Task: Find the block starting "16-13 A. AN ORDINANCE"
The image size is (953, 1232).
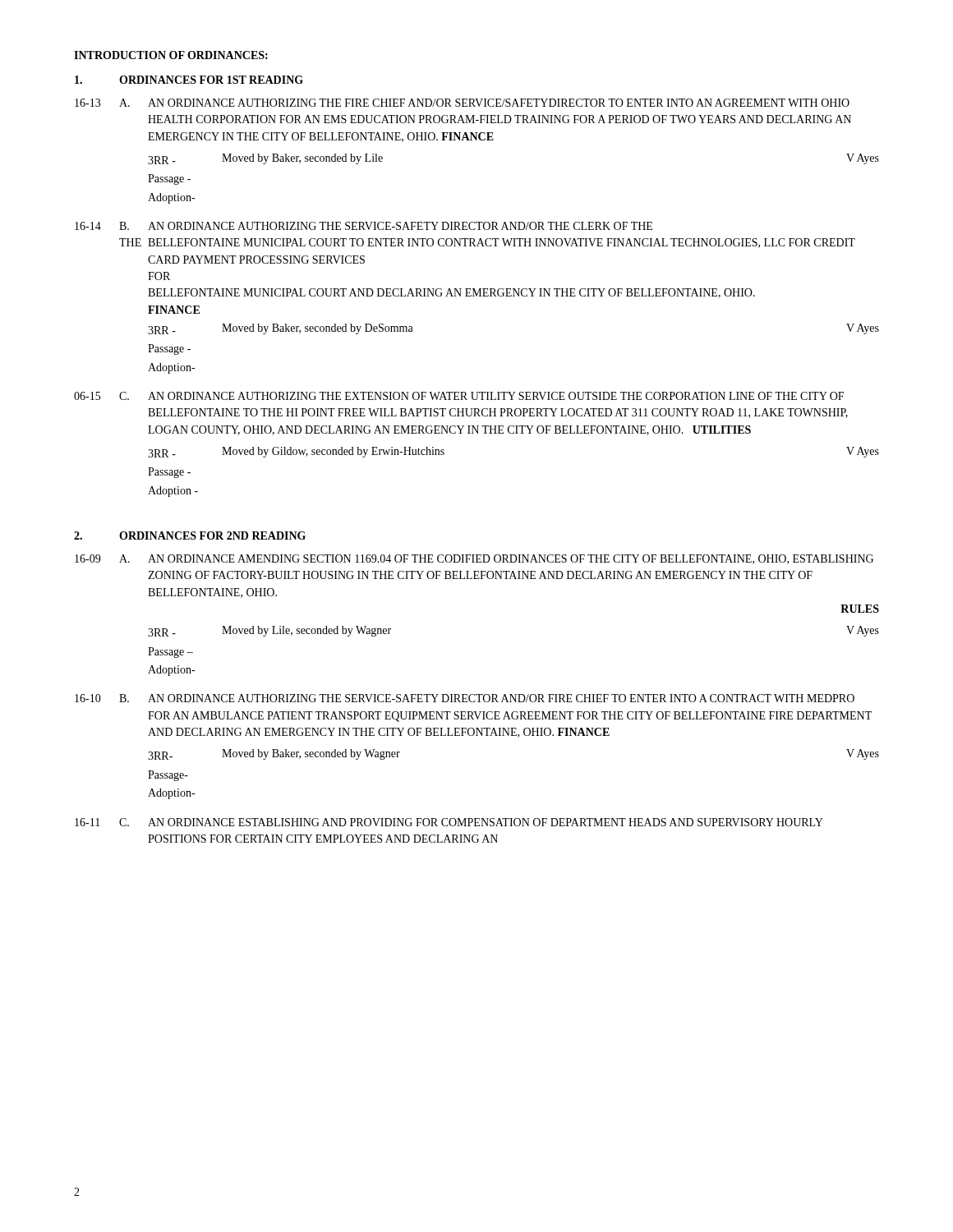Action: click(x=476, y=120)
